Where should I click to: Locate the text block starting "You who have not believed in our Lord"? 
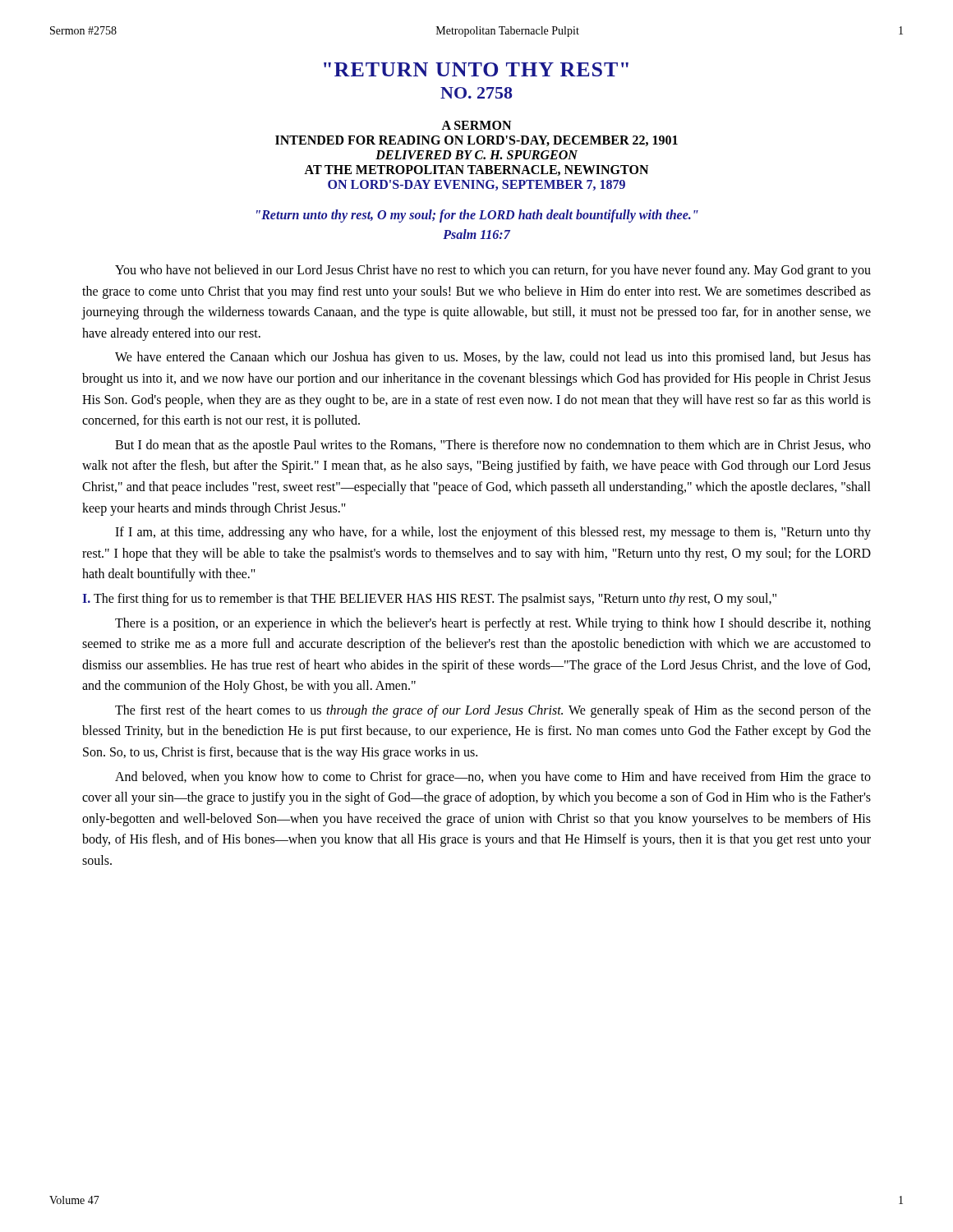click(476, 302)
